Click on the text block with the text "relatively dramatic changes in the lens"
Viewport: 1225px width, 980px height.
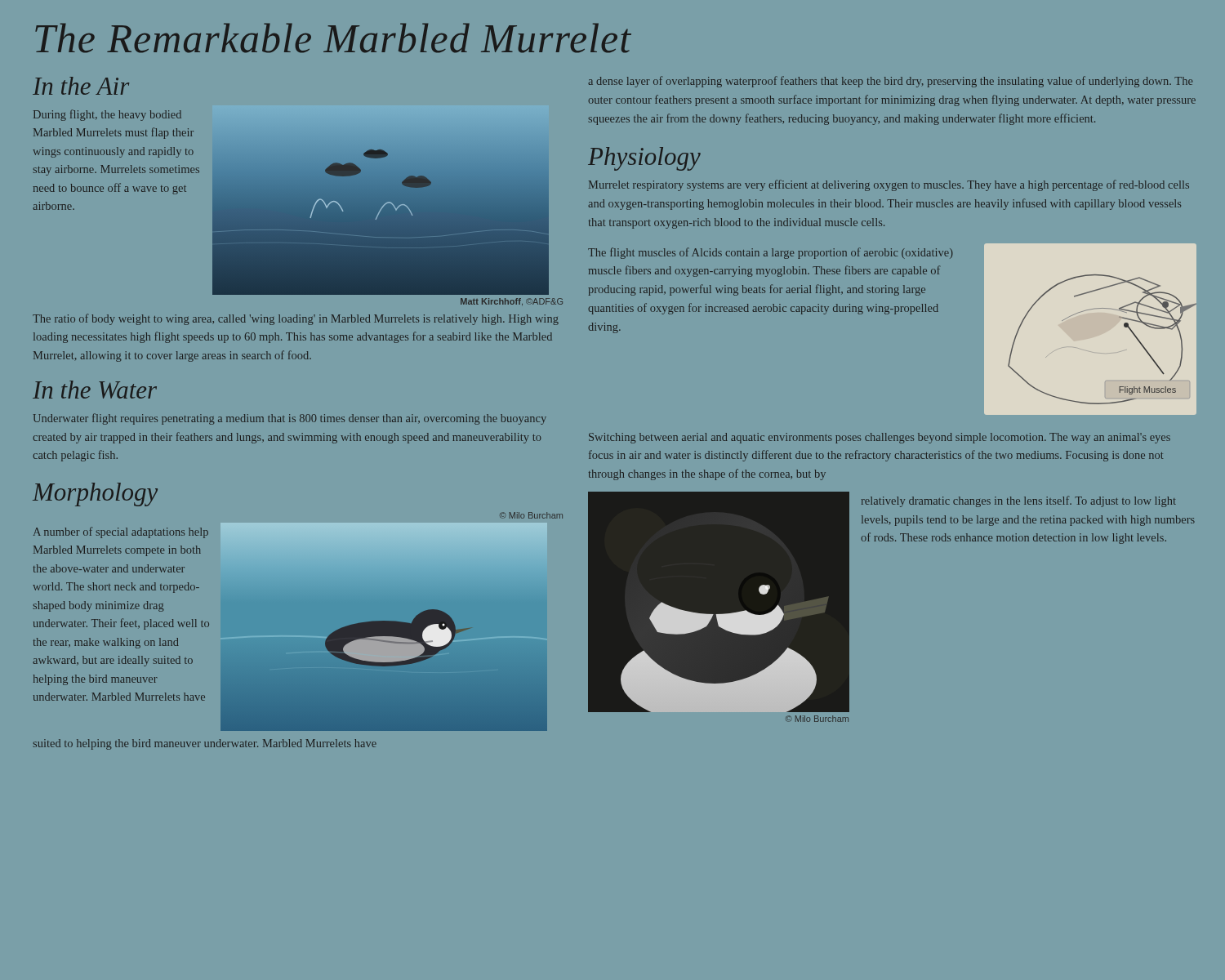(1028, 519)
